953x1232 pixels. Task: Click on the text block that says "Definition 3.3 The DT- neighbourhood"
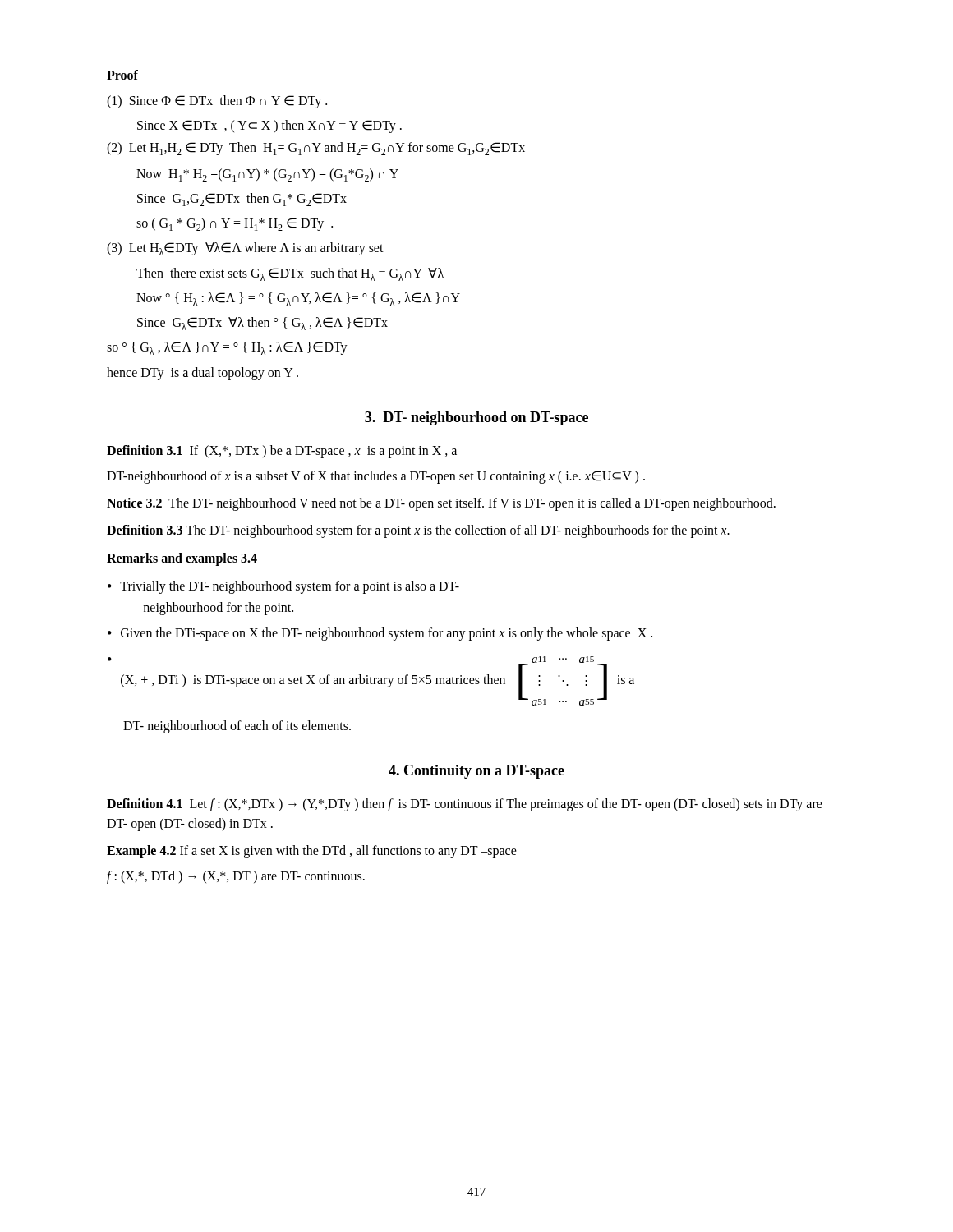[x=476, y=530]
